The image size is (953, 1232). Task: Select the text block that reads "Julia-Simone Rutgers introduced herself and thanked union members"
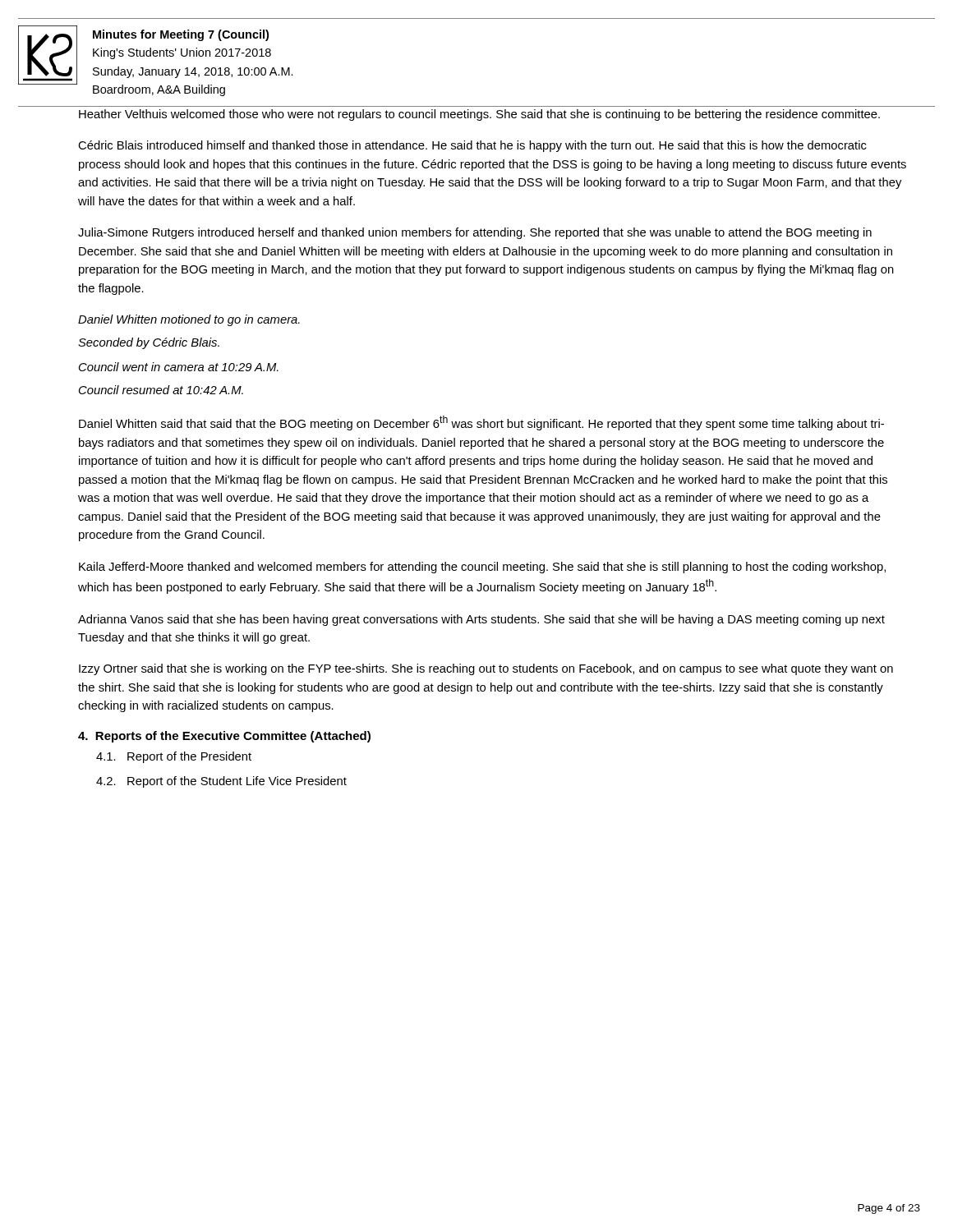pos(486,260)
